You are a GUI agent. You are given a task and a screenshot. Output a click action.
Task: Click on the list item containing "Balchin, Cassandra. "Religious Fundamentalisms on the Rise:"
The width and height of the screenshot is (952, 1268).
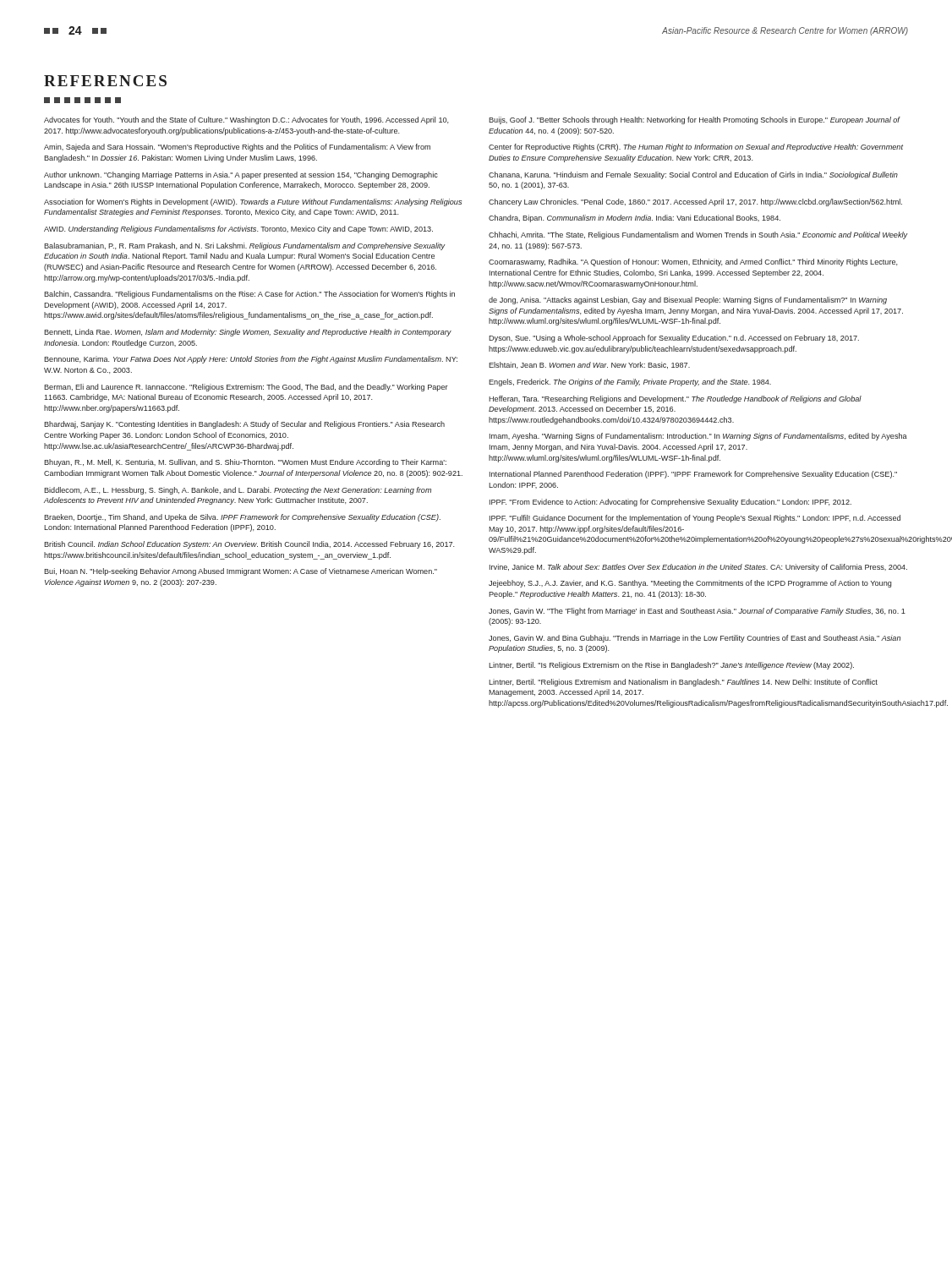tap(250, 305)
